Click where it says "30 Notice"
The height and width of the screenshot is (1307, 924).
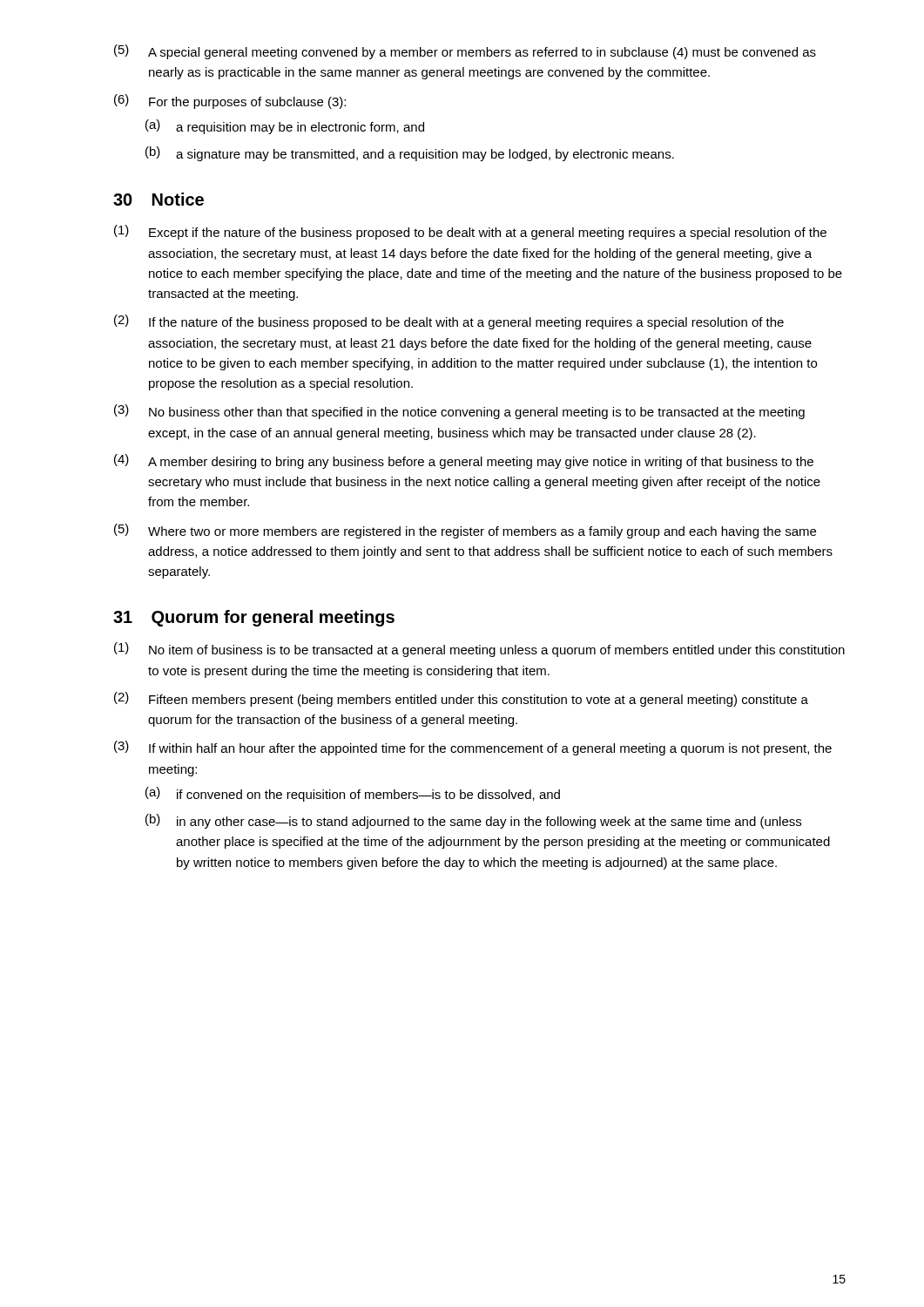[x=159, y=200]
